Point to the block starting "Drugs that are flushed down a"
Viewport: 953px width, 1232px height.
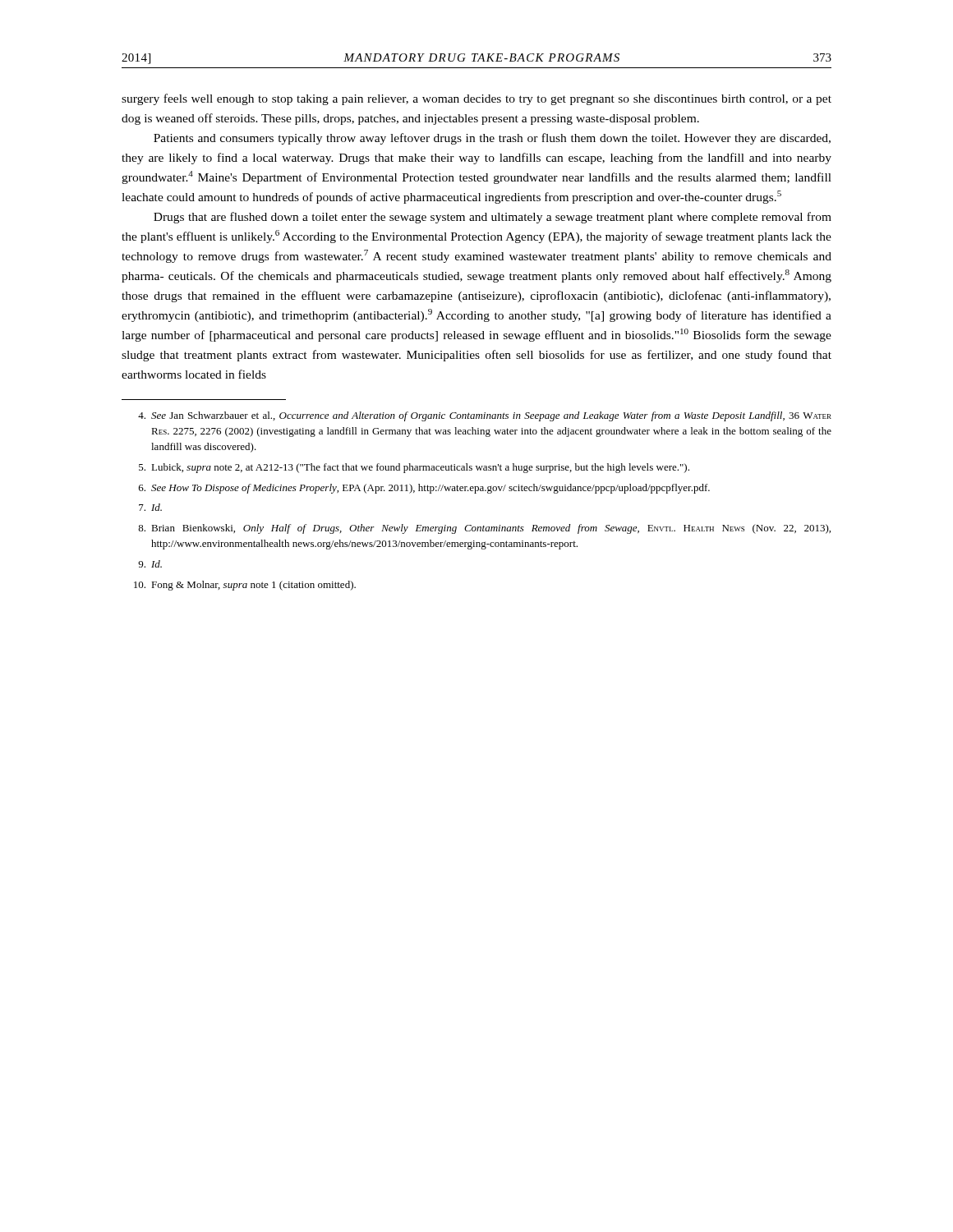[x=476, y=296]
